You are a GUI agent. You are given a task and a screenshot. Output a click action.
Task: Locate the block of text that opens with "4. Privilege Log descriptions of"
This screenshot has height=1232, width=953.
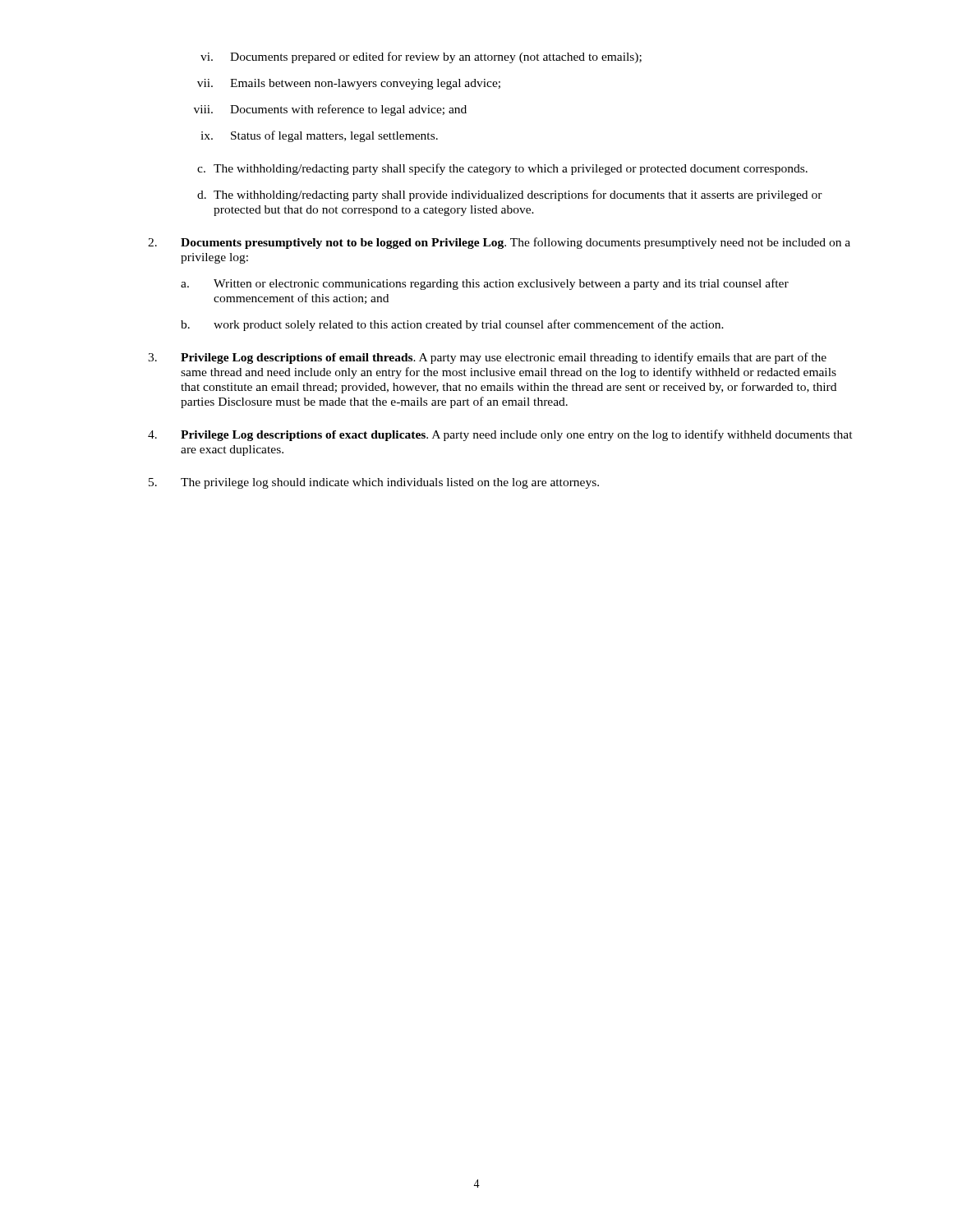[501, 442]
